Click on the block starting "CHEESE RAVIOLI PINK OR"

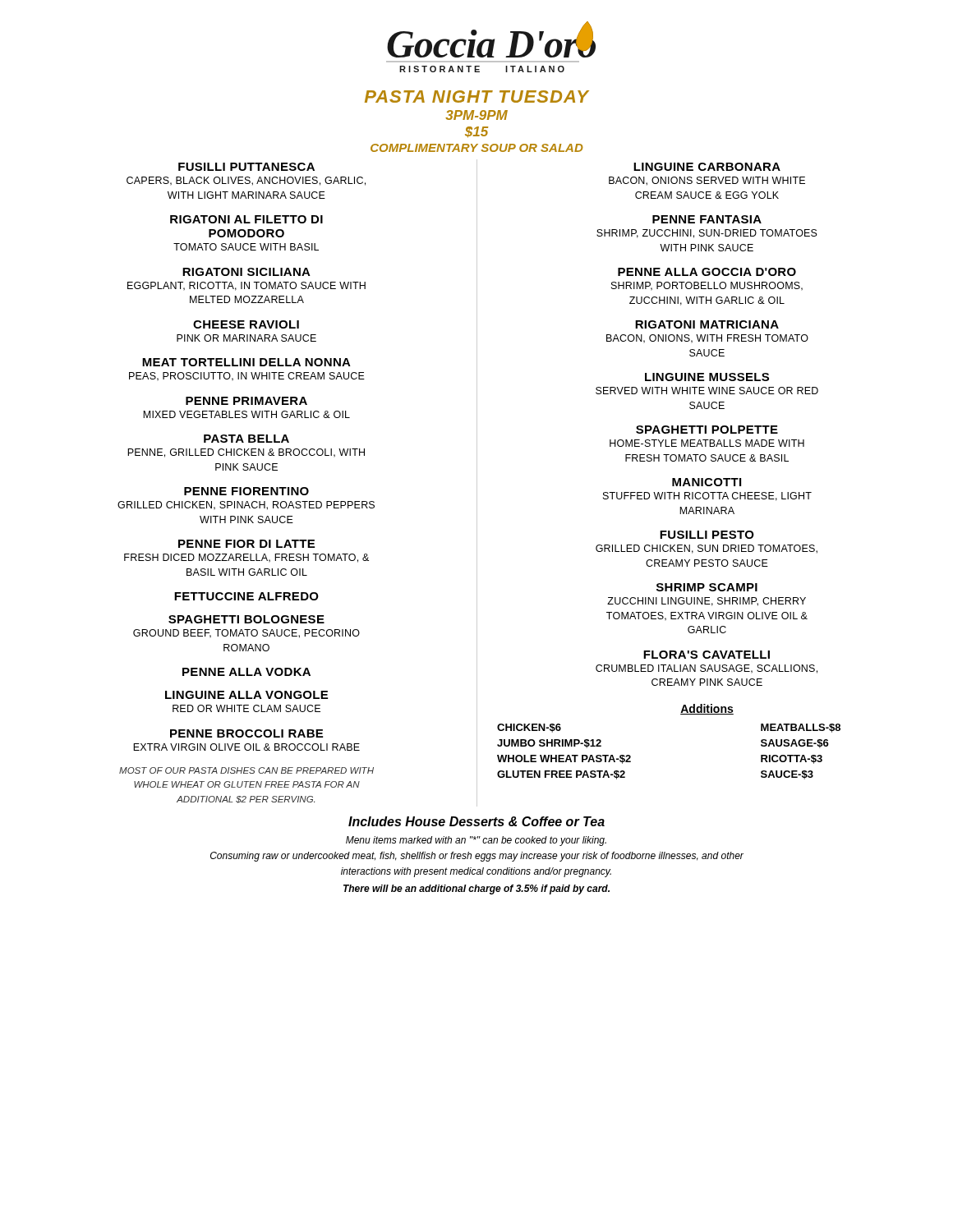point(246,331)
